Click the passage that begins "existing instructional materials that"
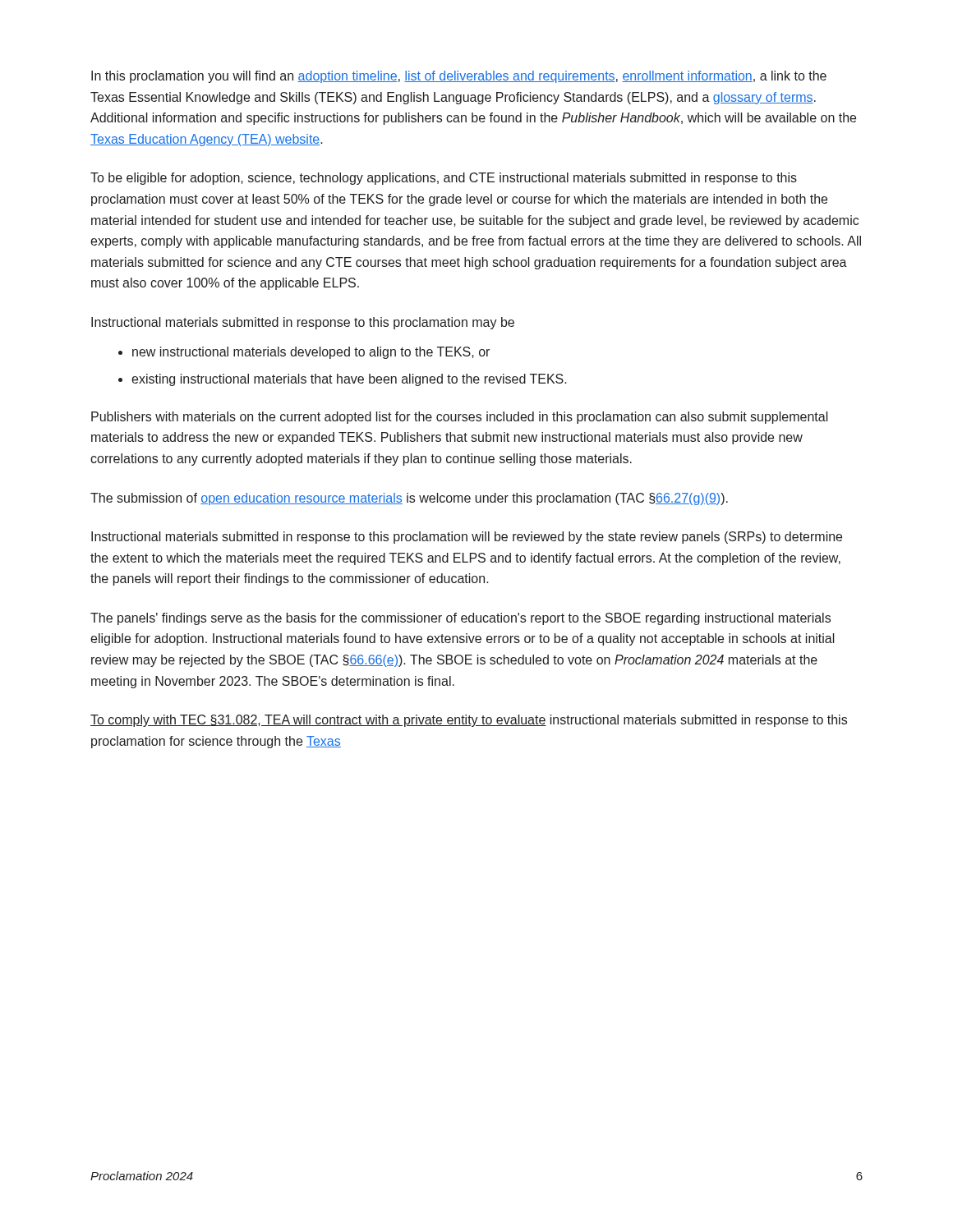The height and width of the screenshot is (1232, 953). (349, 379)
